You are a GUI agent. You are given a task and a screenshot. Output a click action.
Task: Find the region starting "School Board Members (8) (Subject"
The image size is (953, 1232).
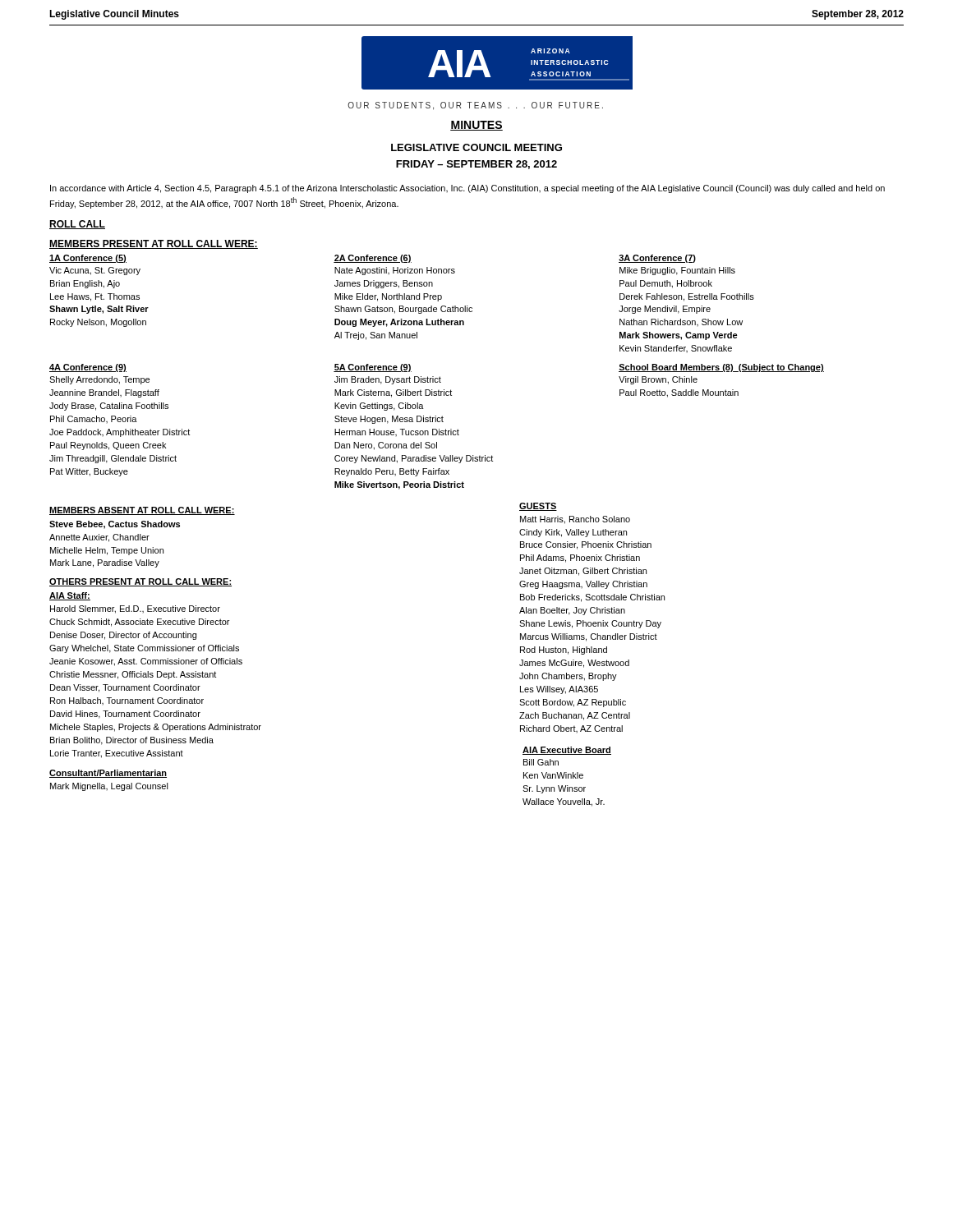[x=758, y=381]
